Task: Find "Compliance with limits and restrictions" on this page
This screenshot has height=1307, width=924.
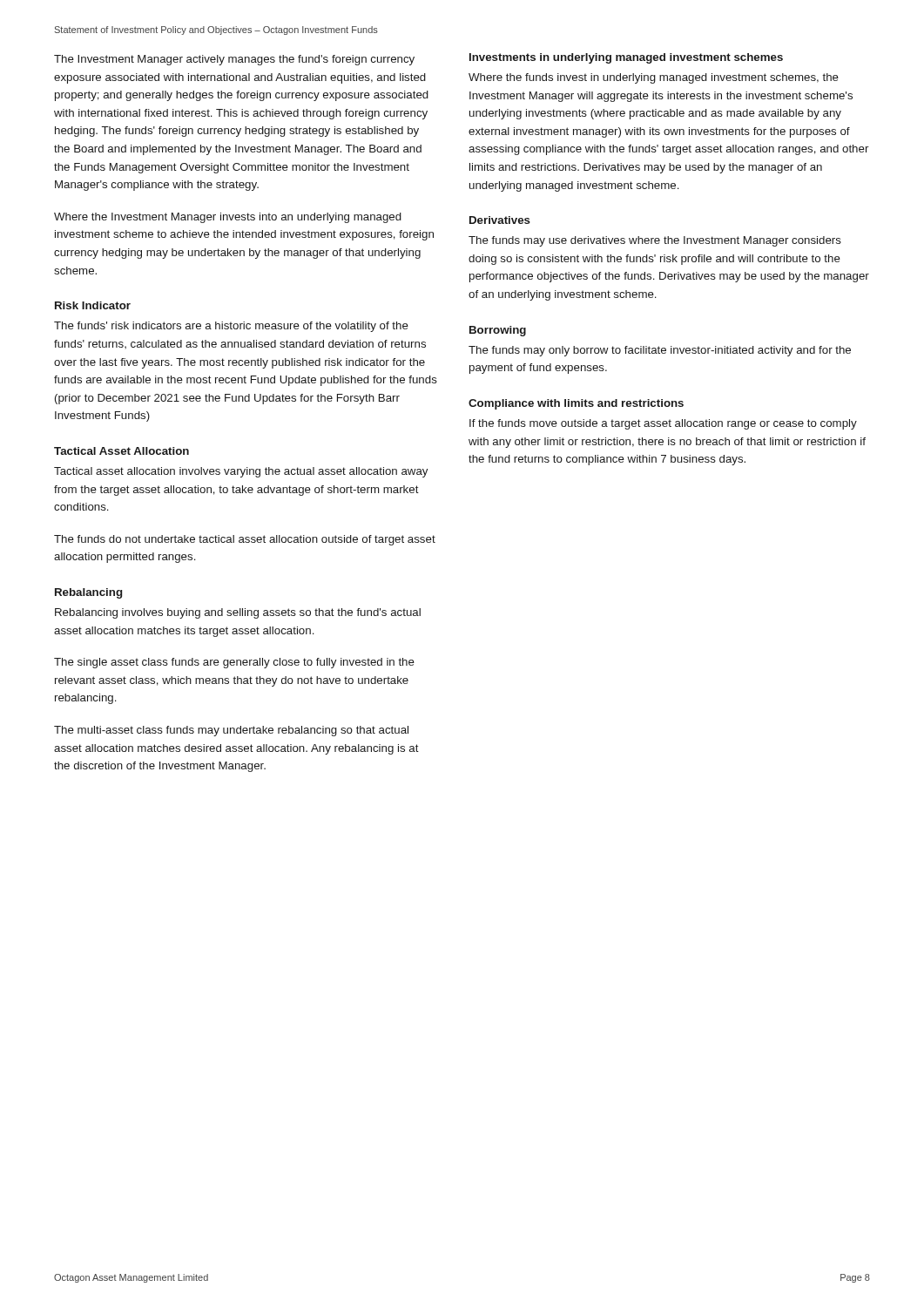Action: pos(576,403)
